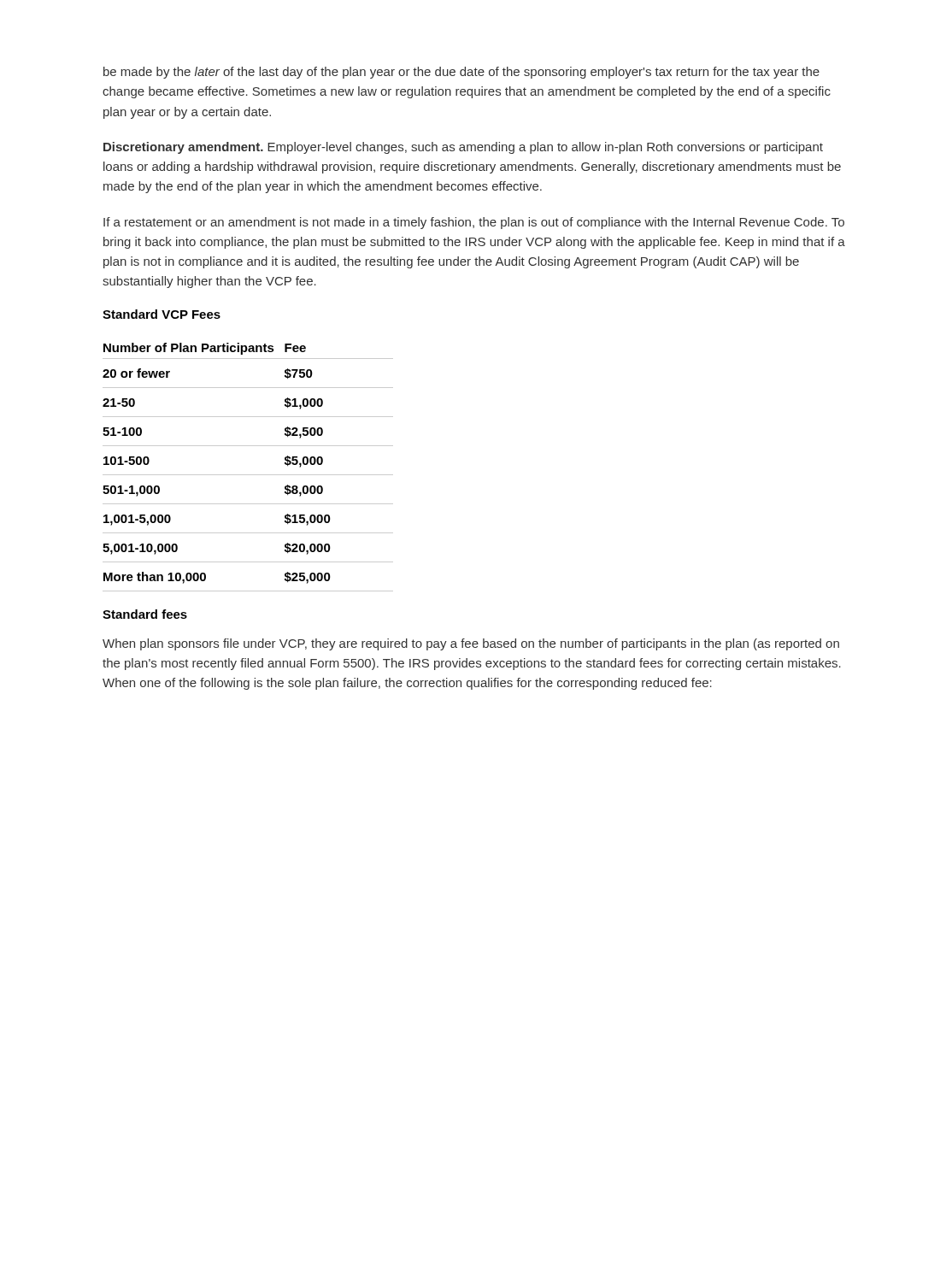Point to the passage starting "Standard fees"
This screenshot has width=952, height=1282.
[x=145, y=614]
